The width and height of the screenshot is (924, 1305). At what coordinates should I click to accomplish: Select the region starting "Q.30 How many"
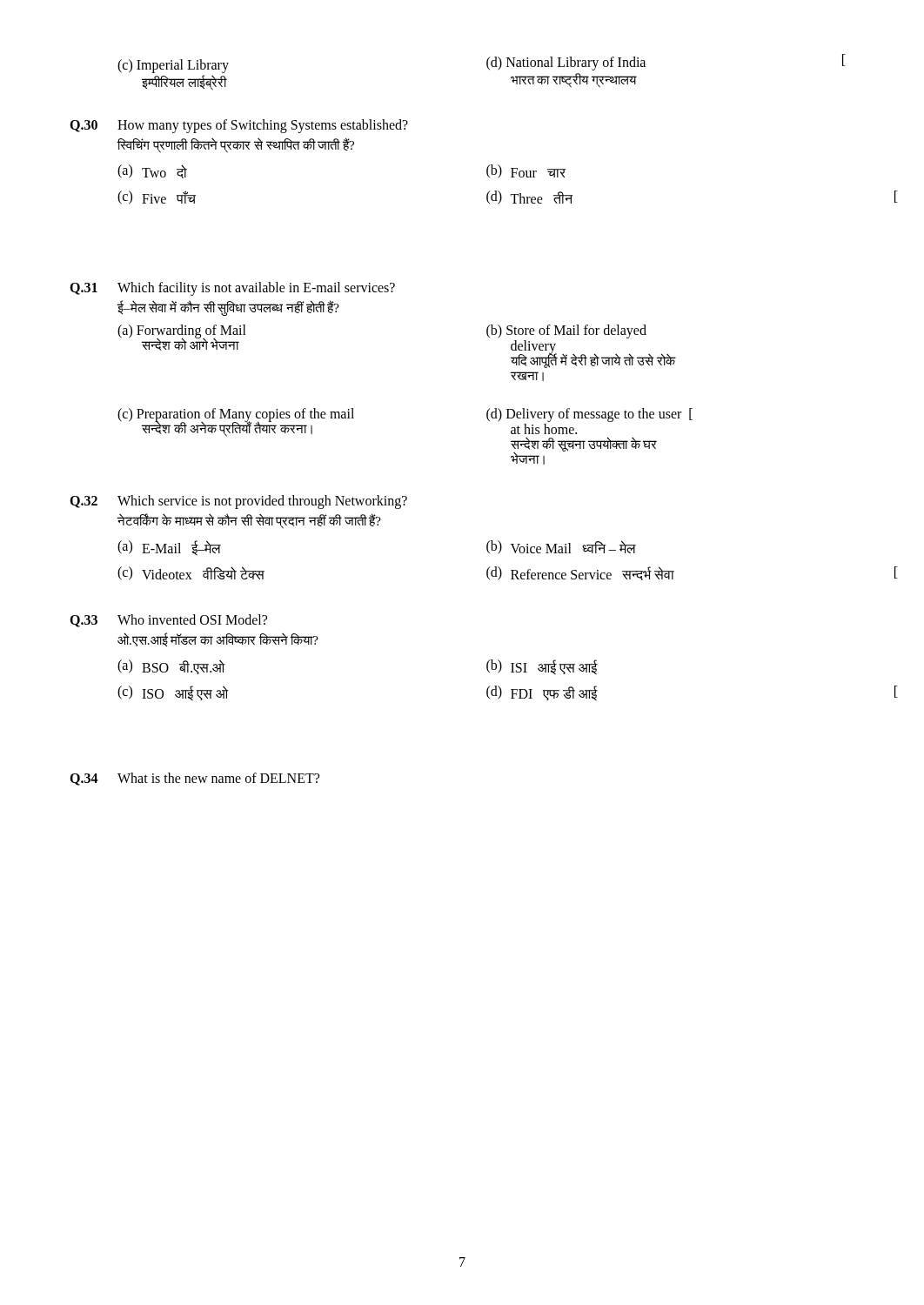(239, 126)
